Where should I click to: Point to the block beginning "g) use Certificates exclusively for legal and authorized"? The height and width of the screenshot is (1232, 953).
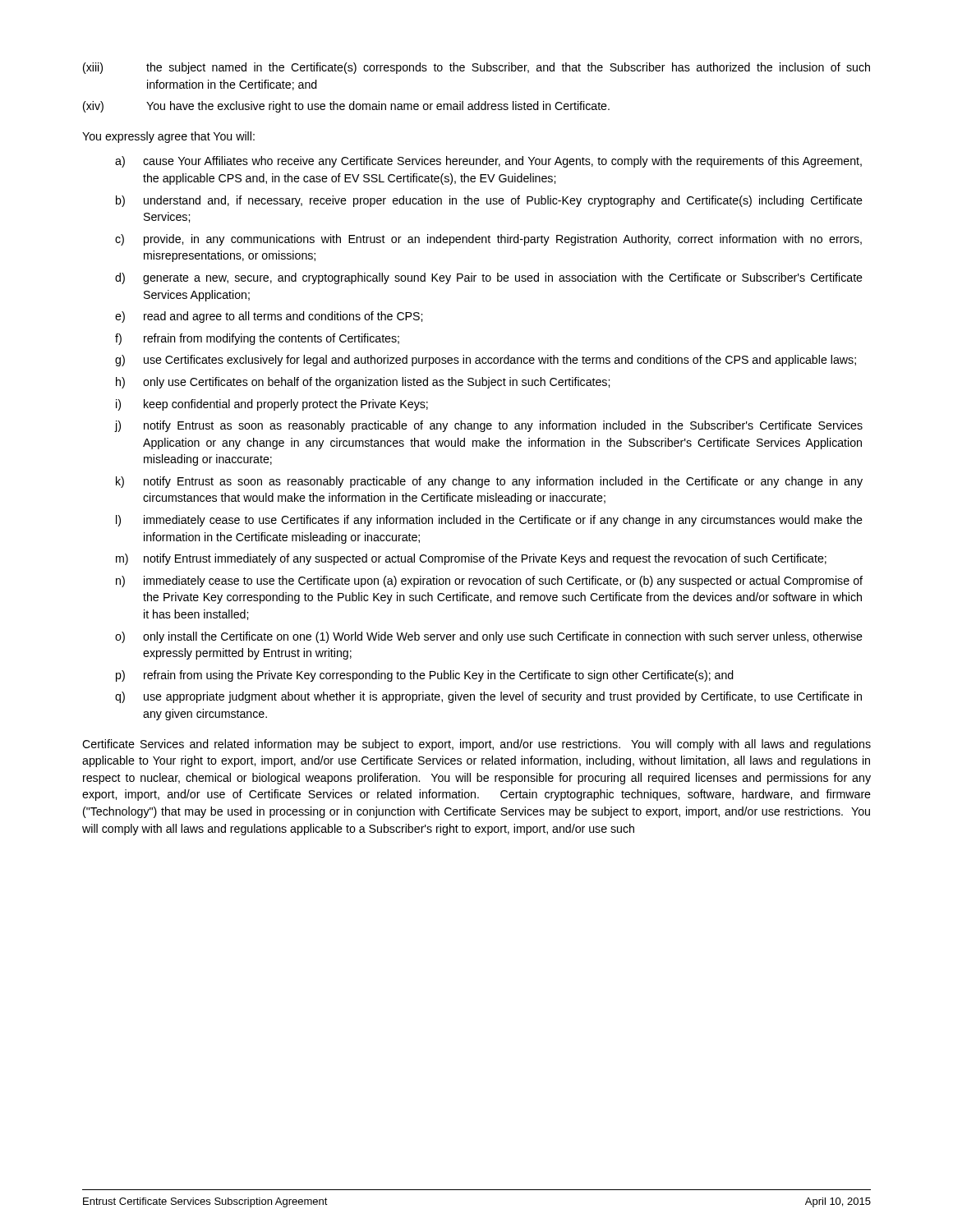coord(476,360)
